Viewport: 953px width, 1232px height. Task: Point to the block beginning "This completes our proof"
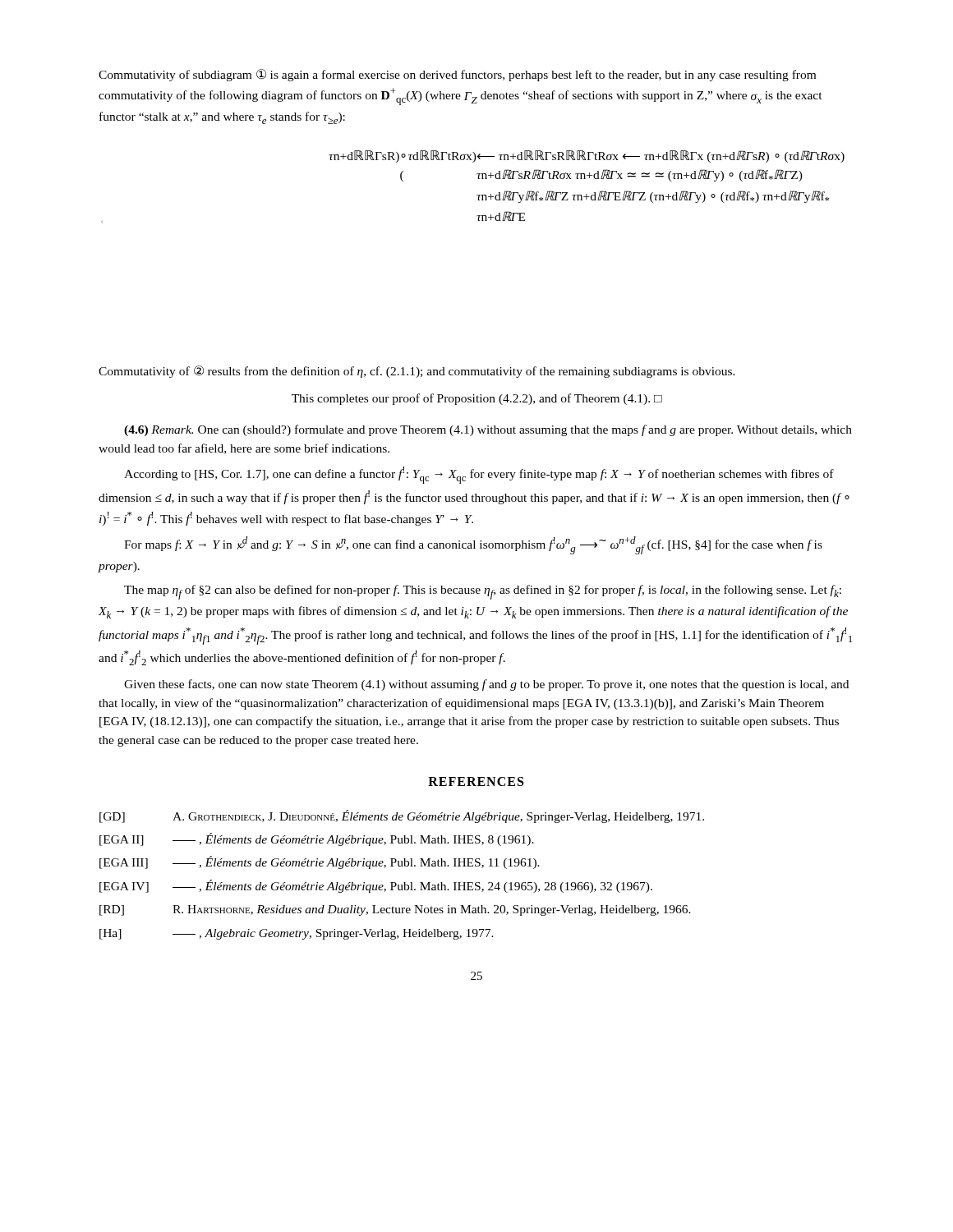click(x=476, y=398)
